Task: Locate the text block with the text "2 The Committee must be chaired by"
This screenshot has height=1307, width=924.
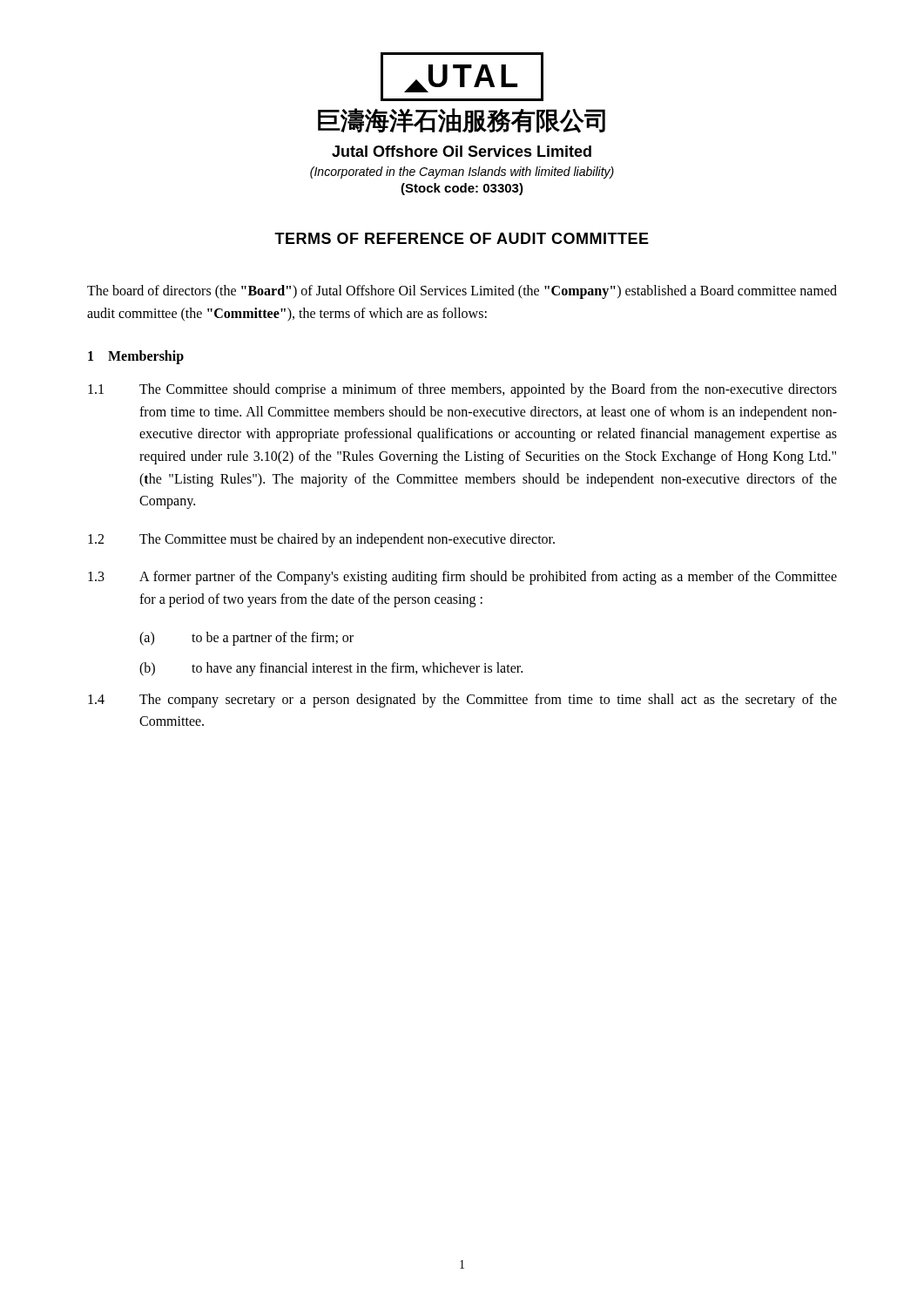Action: 462,539
